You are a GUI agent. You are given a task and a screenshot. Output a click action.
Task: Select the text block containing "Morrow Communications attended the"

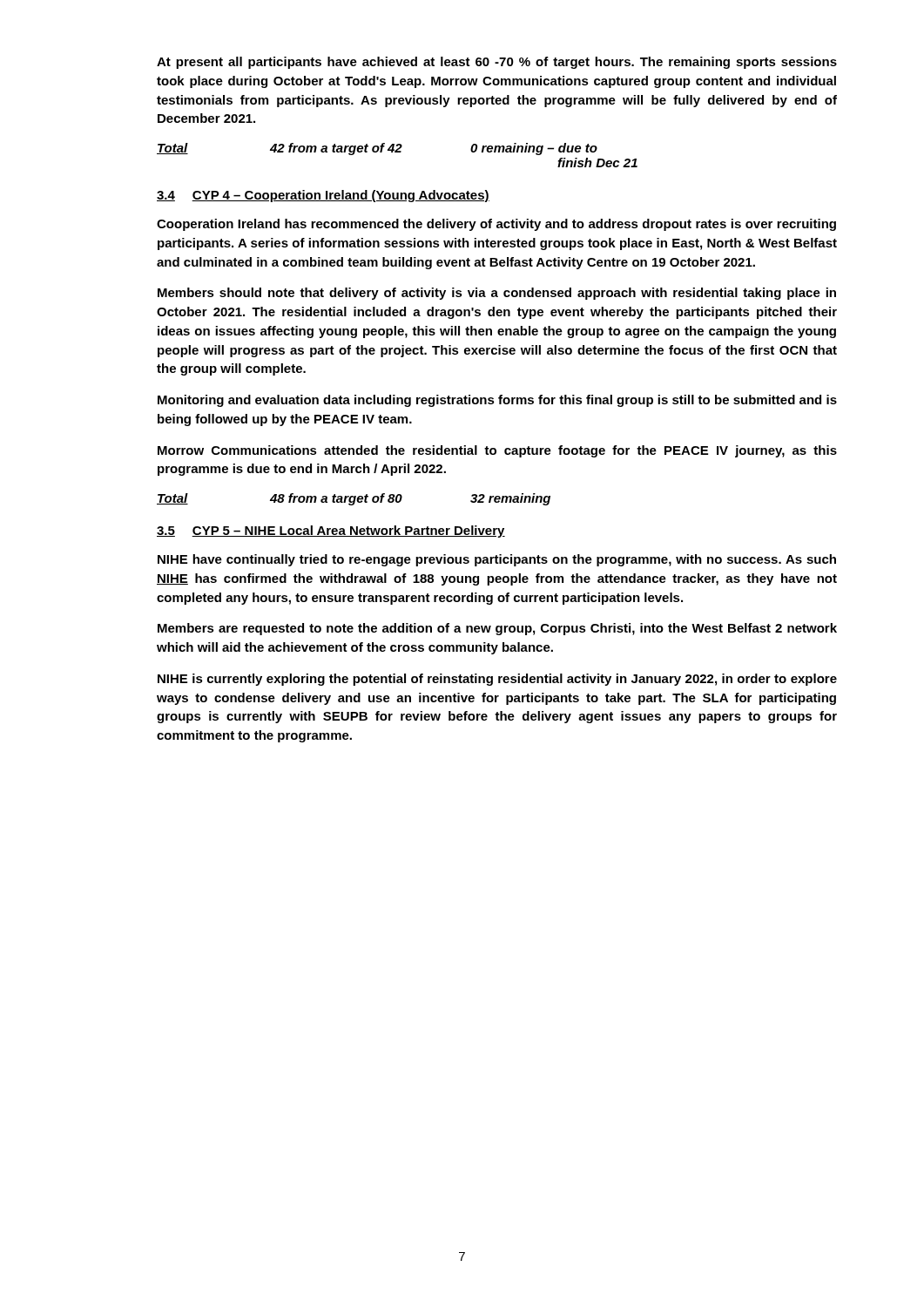(x=497, y=459)
